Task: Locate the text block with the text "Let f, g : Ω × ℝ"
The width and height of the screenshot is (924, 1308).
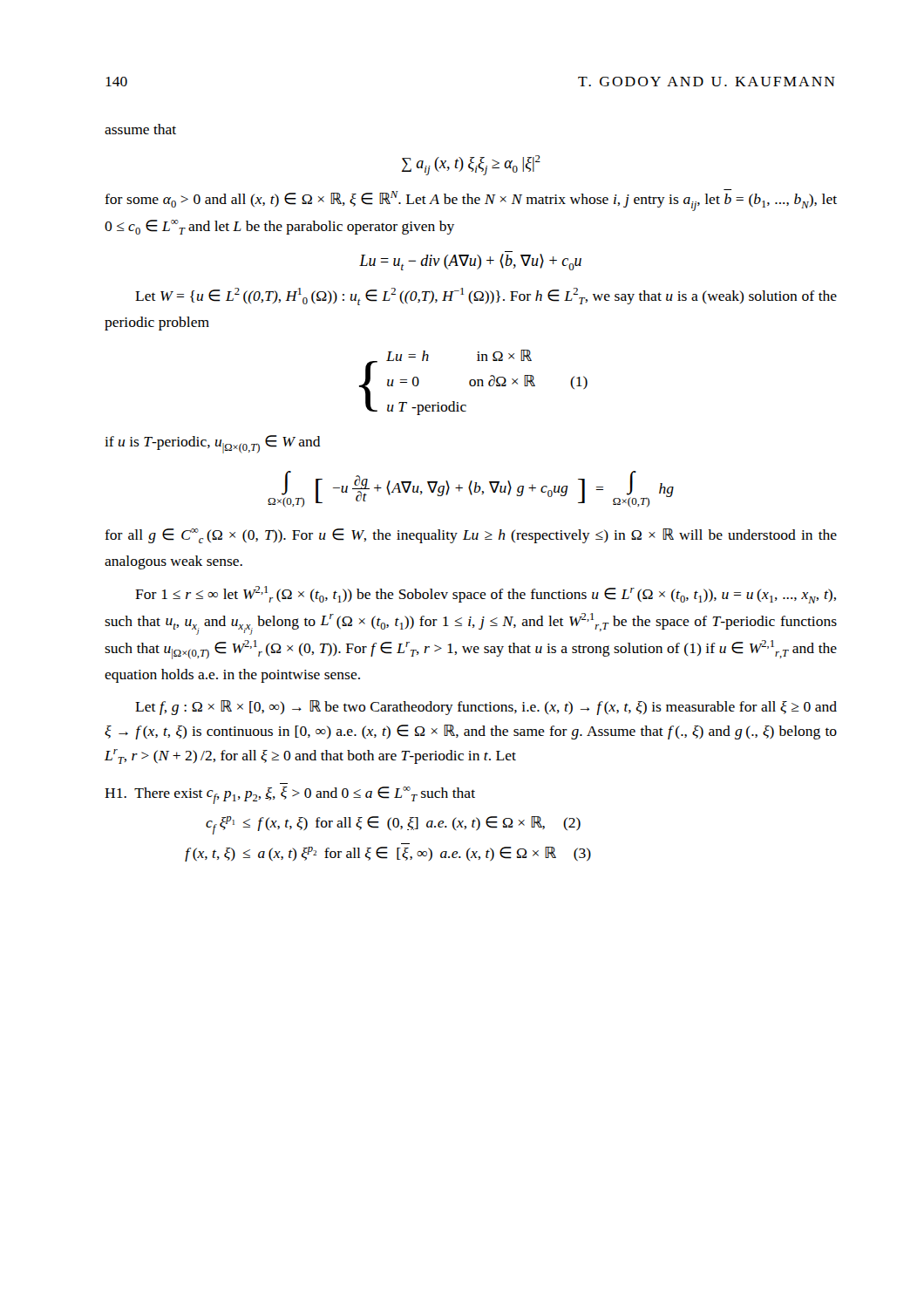Action: (471, 732)
